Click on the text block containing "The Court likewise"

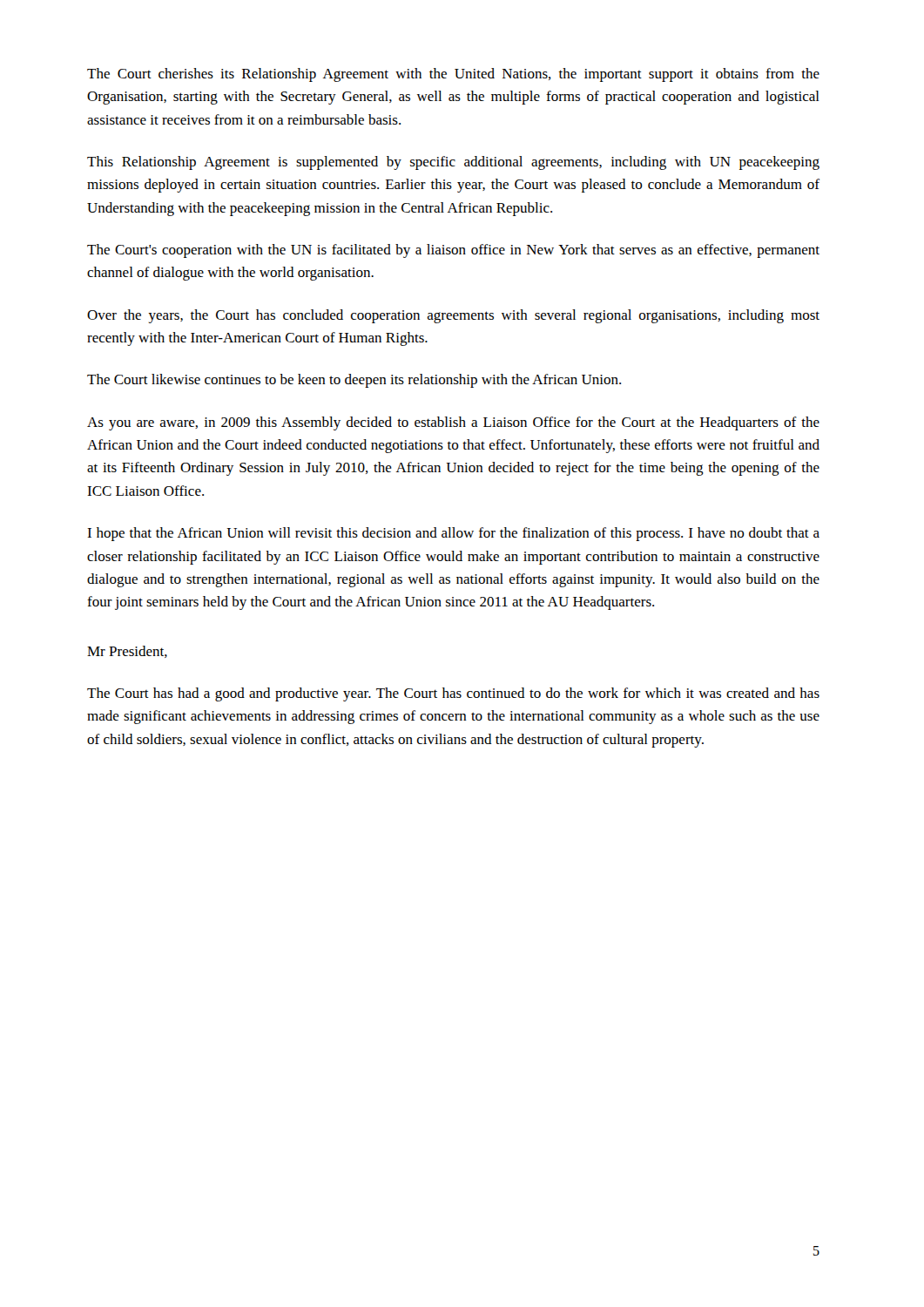(355, 380)
